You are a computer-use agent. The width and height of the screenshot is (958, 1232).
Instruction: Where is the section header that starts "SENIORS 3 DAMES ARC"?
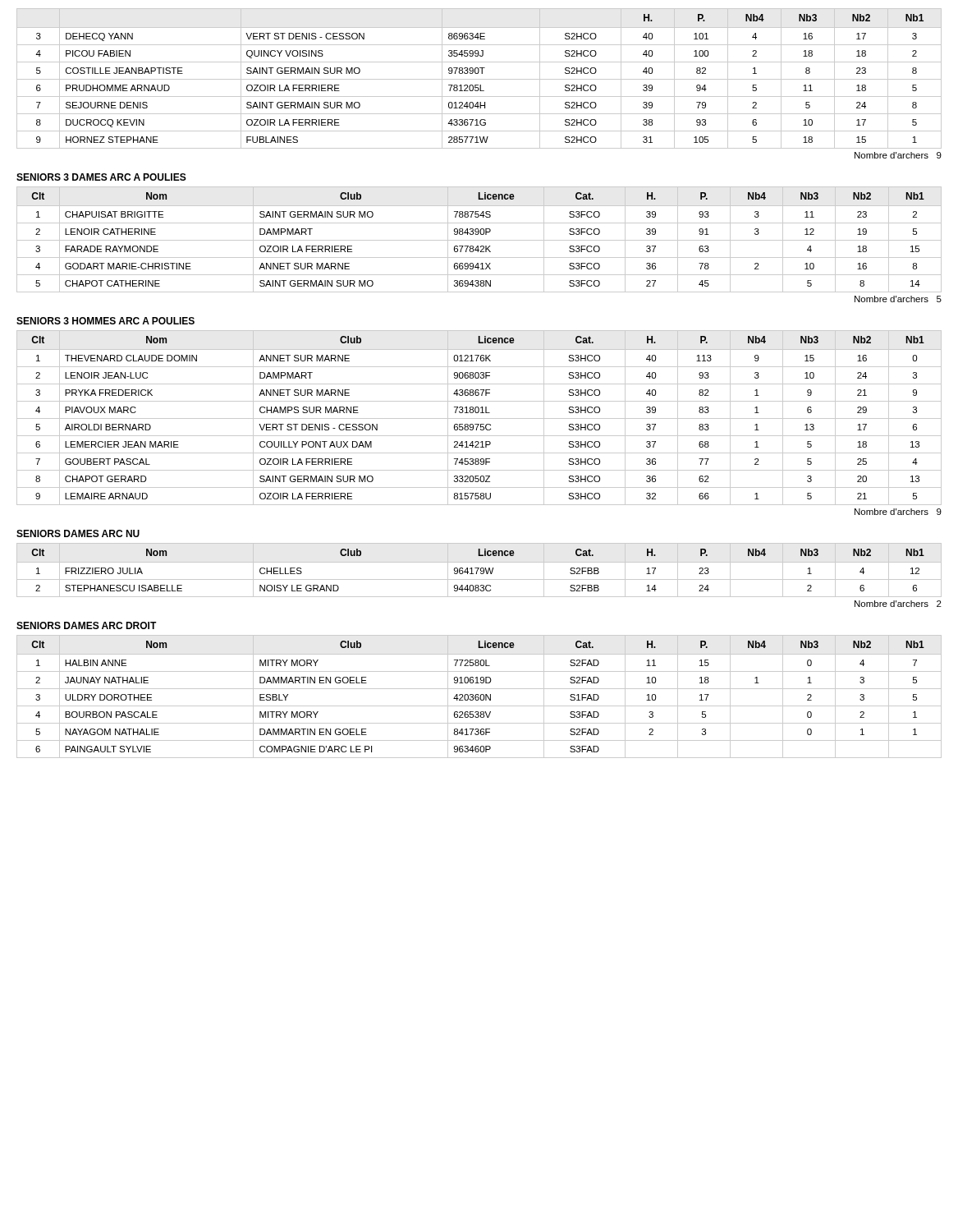pyautogui.click(x=101, y=177)
